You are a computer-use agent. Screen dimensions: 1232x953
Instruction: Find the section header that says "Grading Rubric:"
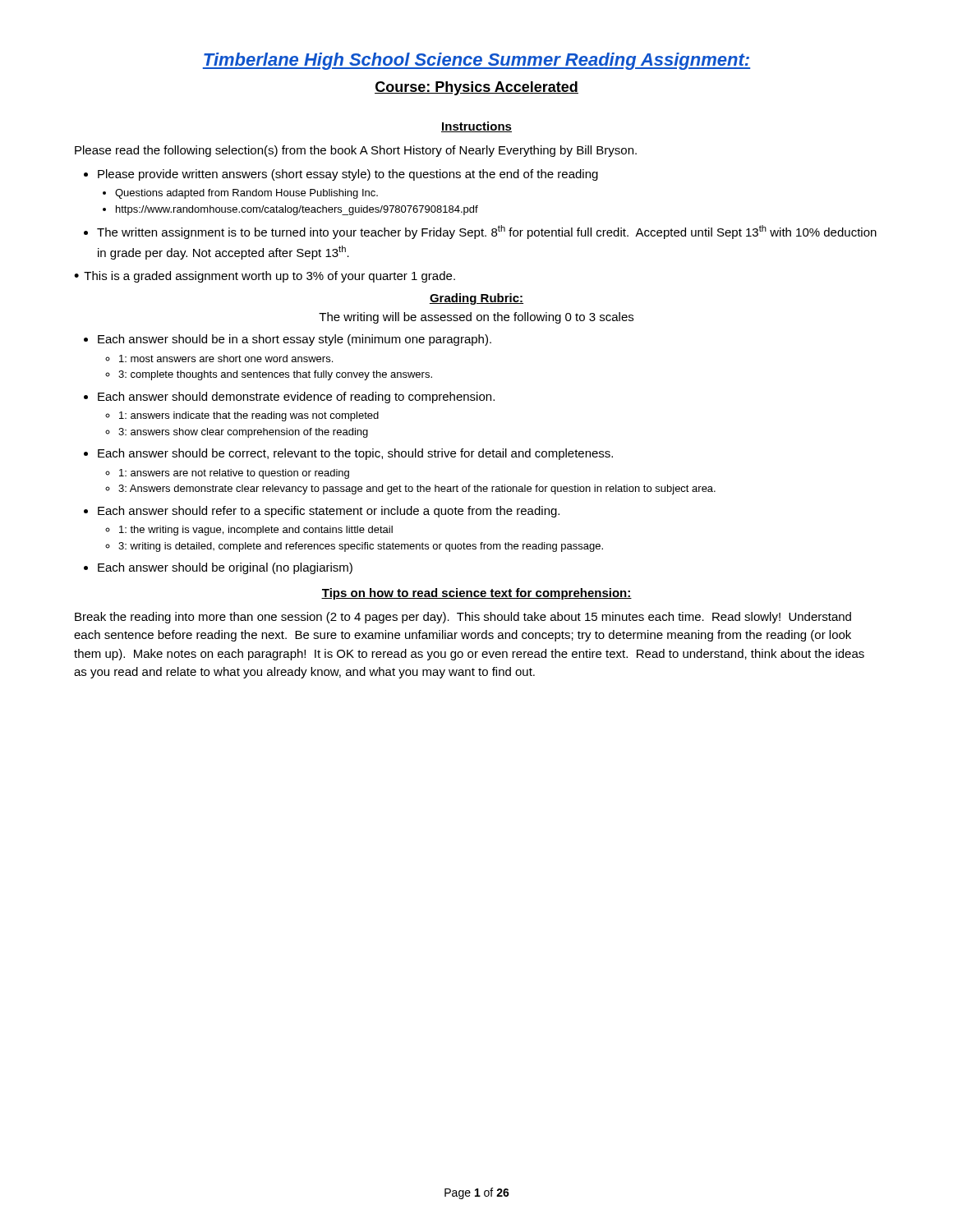point(476,298)
